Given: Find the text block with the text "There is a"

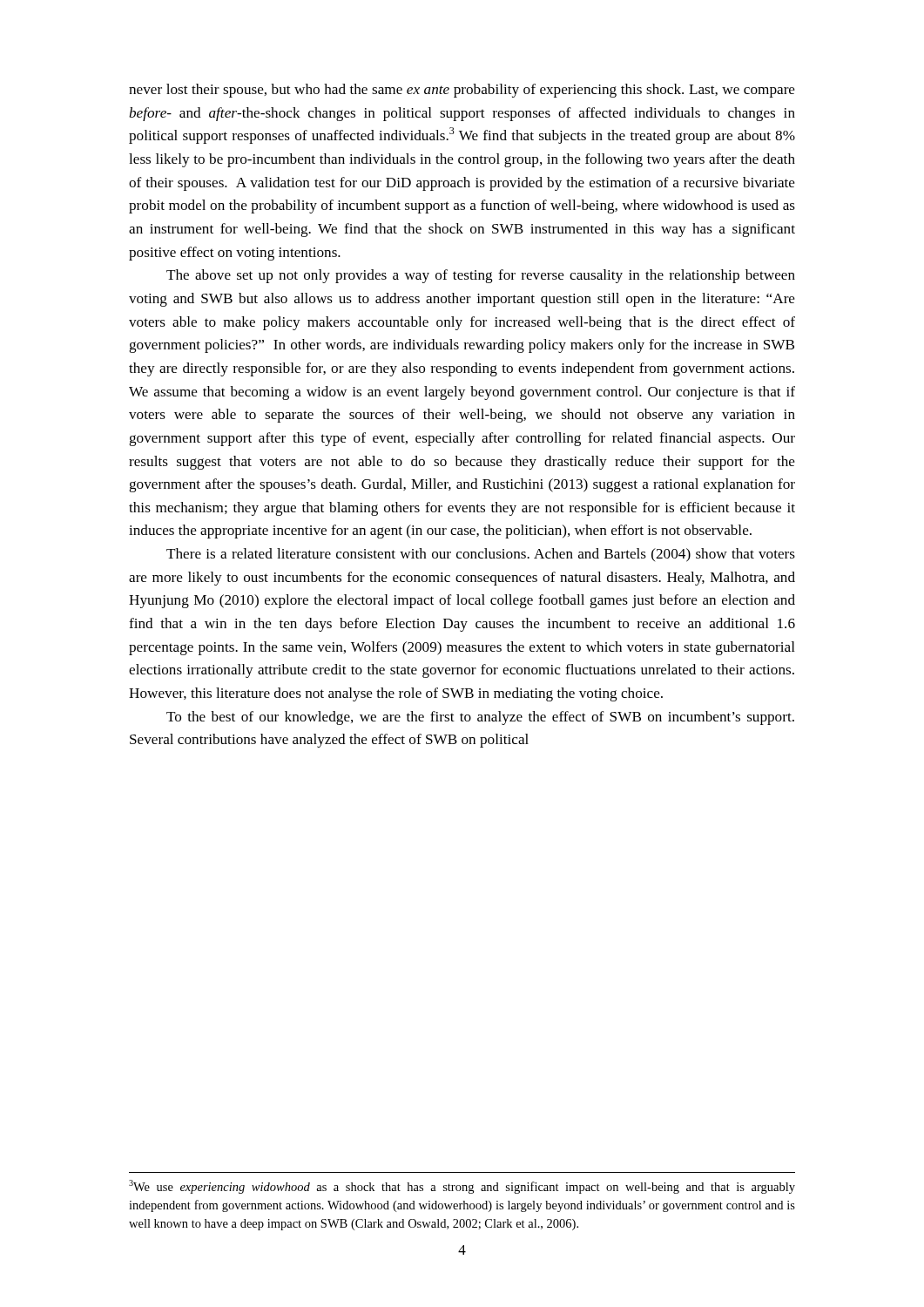Looking at the screenshot, I should click(x=462, y=624).
